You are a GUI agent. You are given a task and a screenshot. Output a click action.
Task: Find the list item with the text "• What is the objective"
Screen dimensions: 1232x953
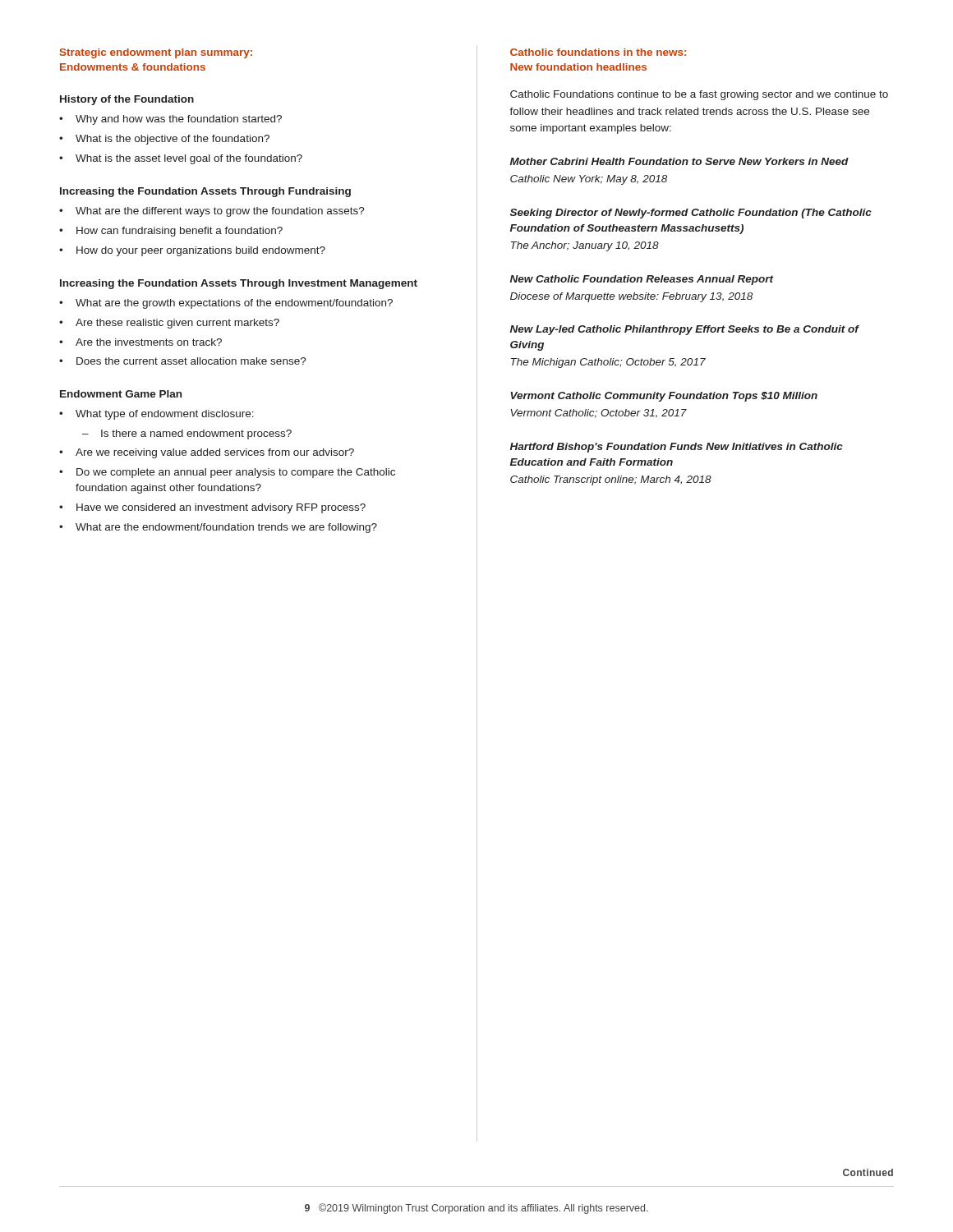click(164, 139)
